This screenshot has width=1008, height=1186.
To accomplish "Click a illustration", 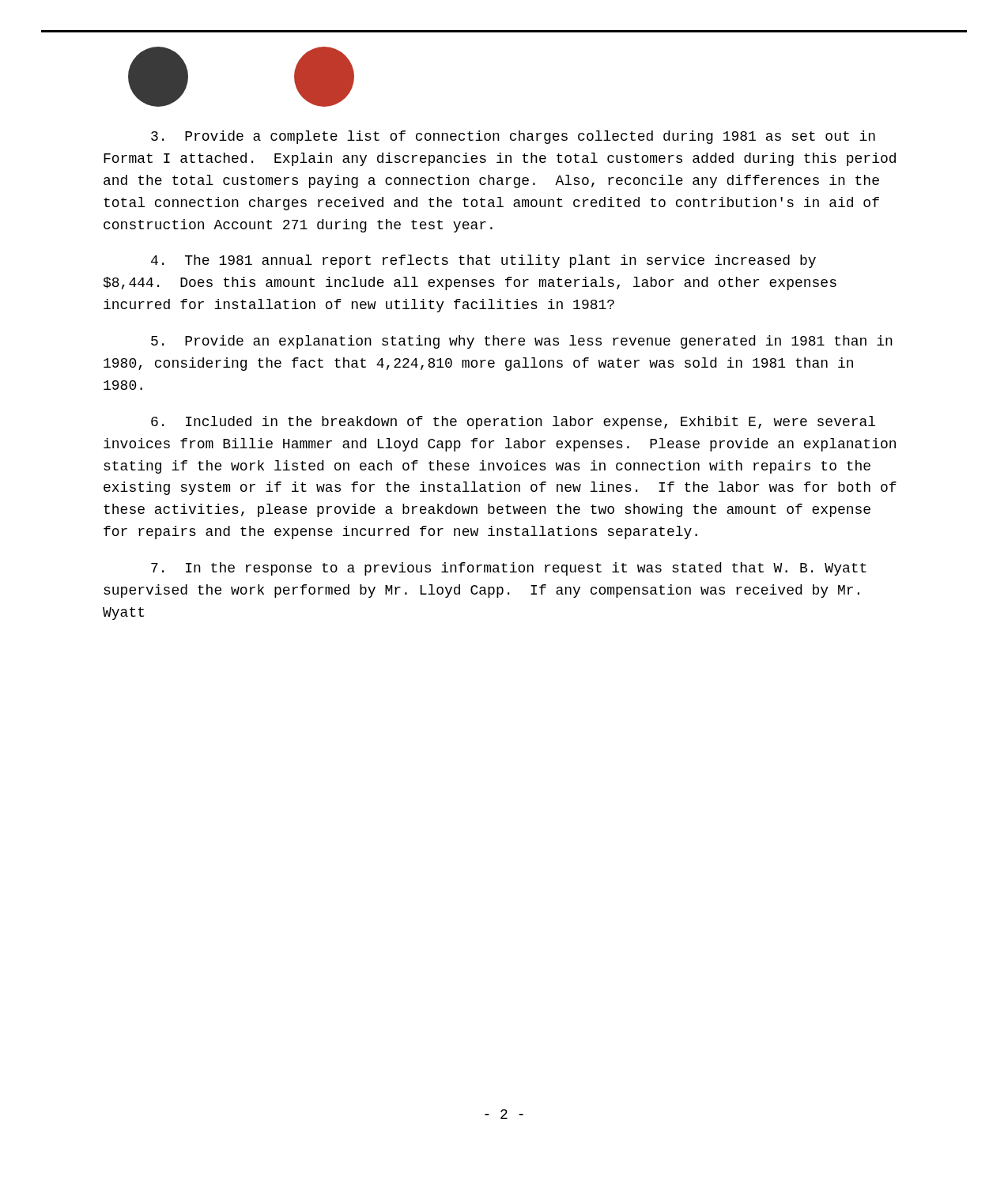I will [245, 77].
